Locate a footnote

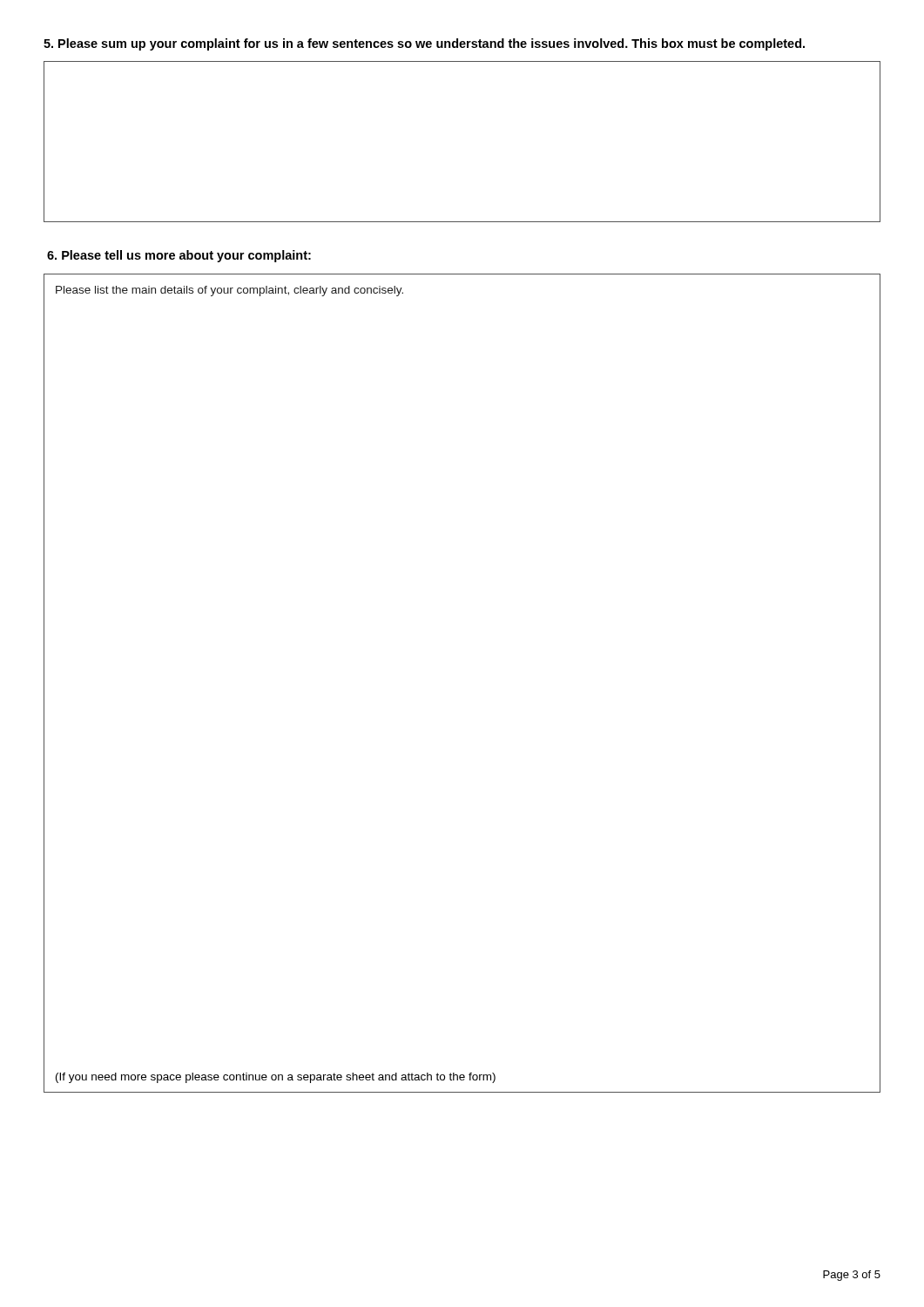point(275,1076)
